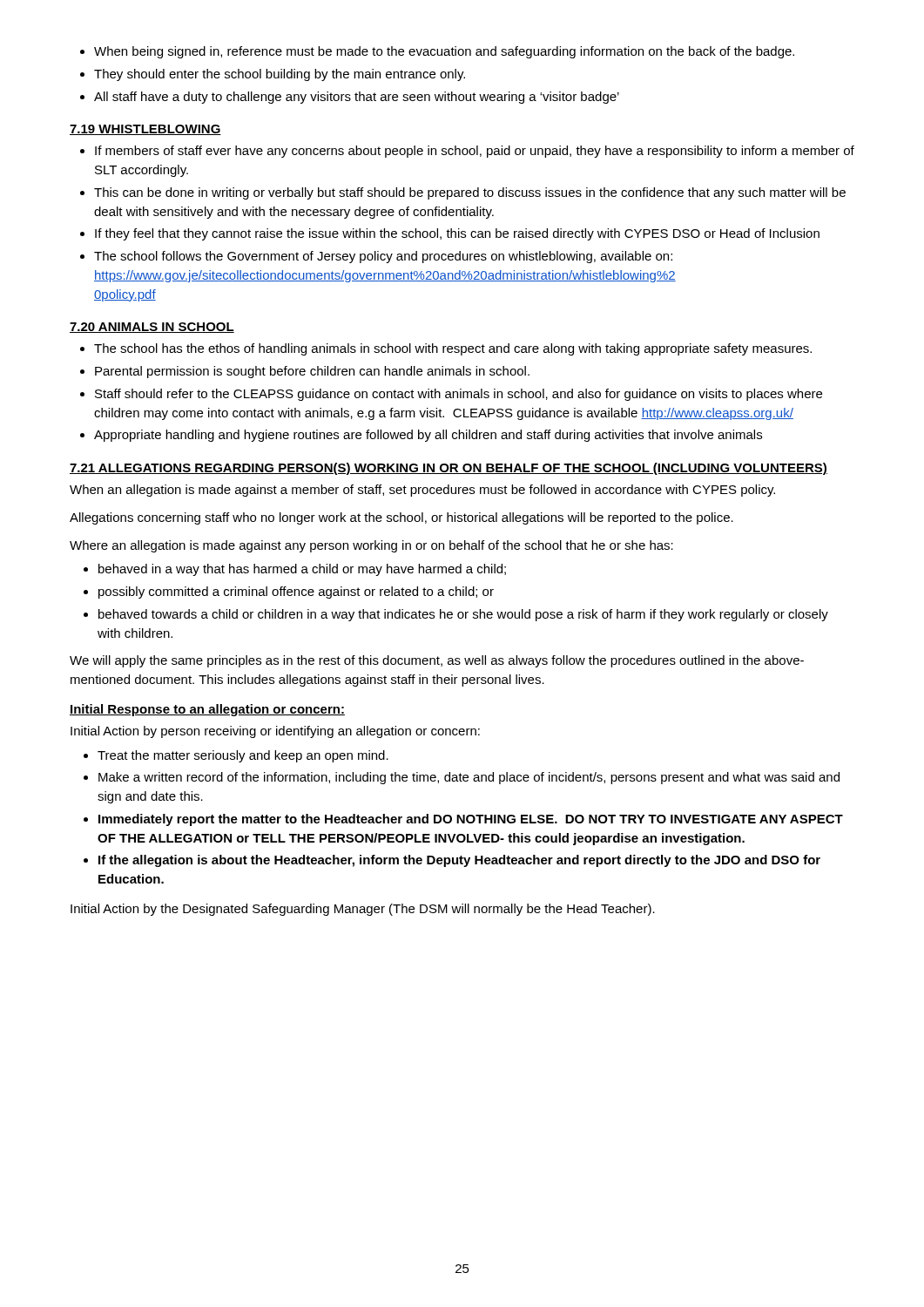Locate the block of text that opens with "They should enter the school"
The height and width of the screenshot is (1307, 924).
(x=280, y=73)
